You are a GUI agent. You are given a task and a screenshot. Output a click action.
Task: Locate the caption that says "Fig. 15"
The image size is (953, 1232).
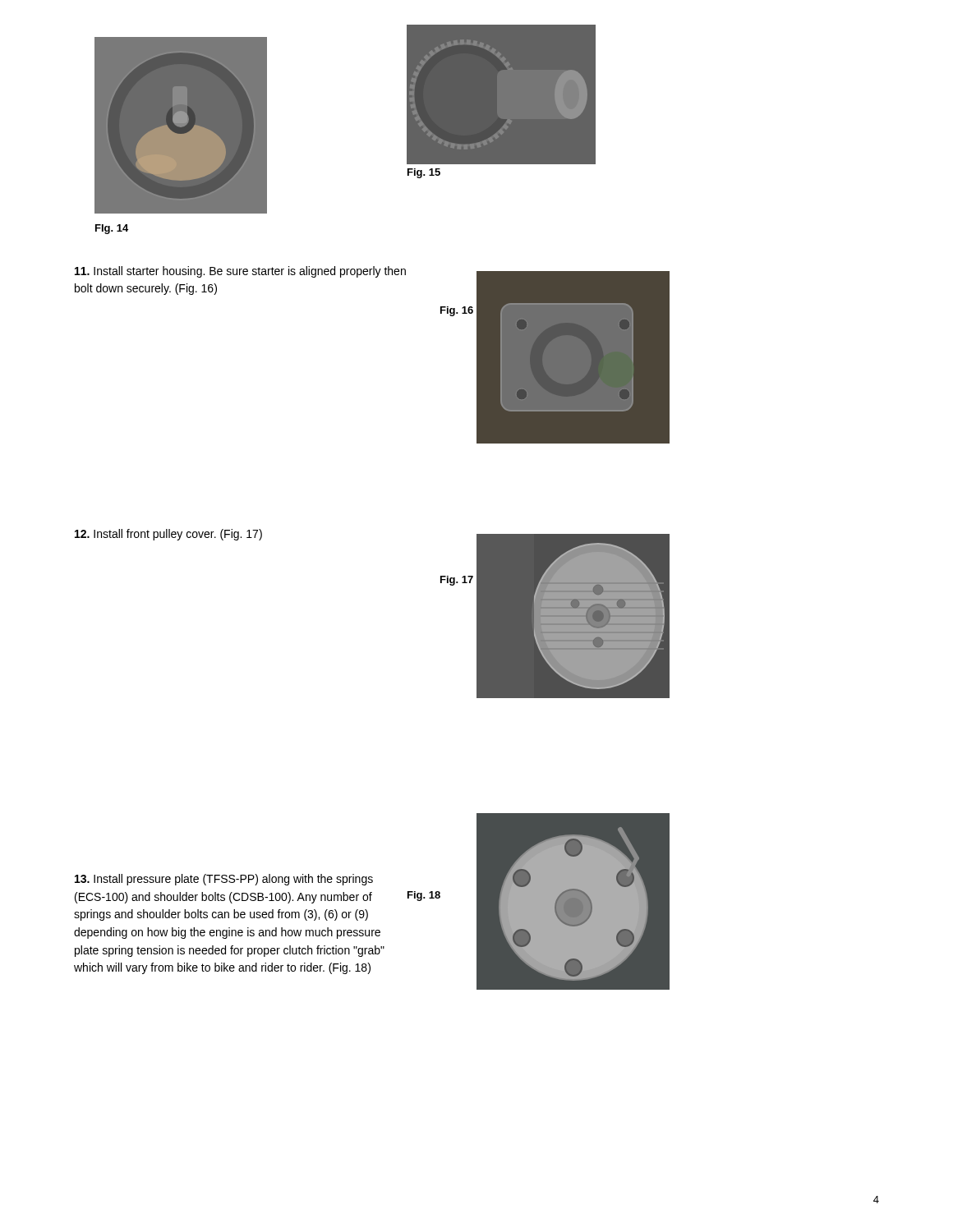pos(424,172)
